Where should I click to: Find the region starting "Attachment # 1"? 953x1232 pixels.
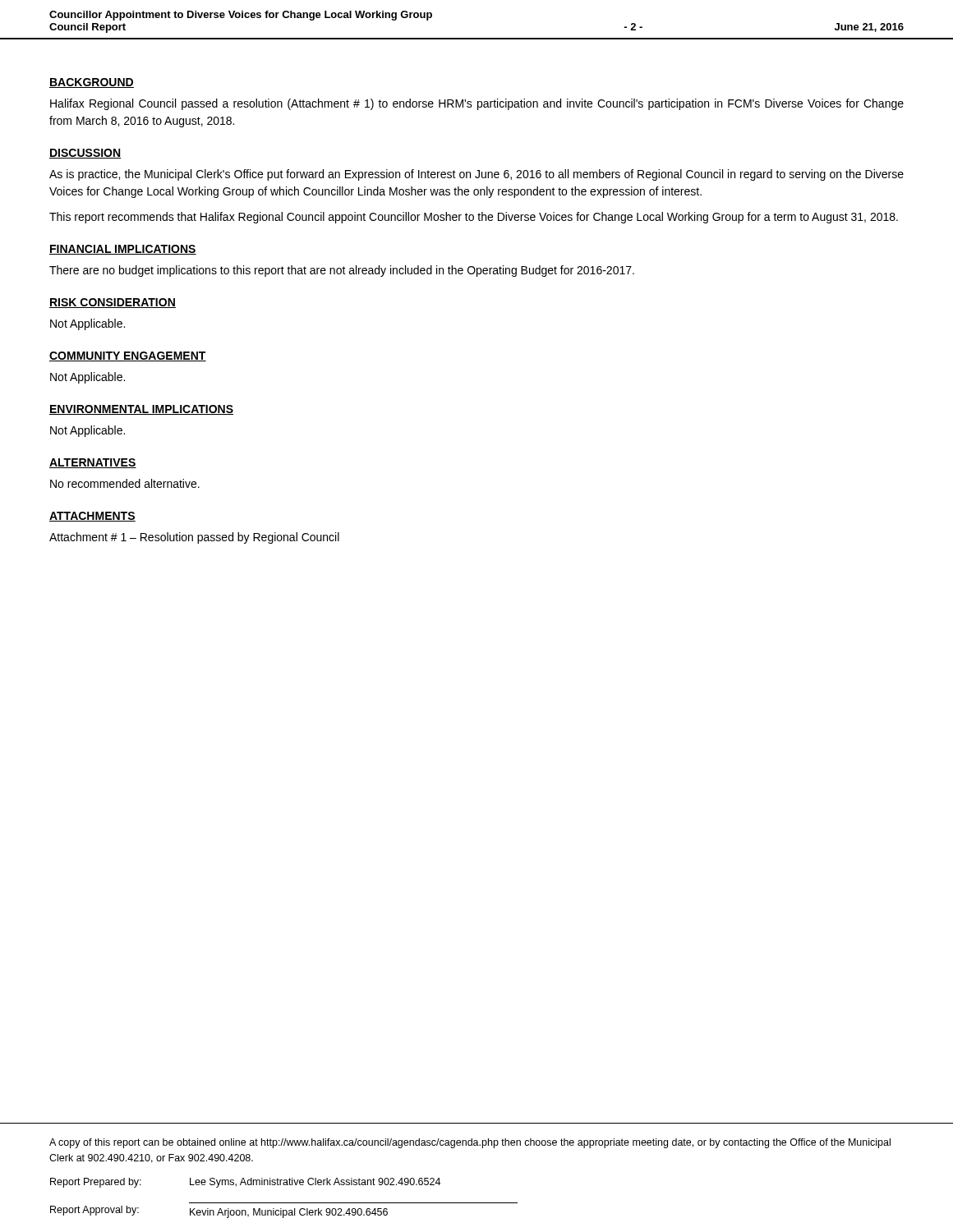click(x=194, y=537)
